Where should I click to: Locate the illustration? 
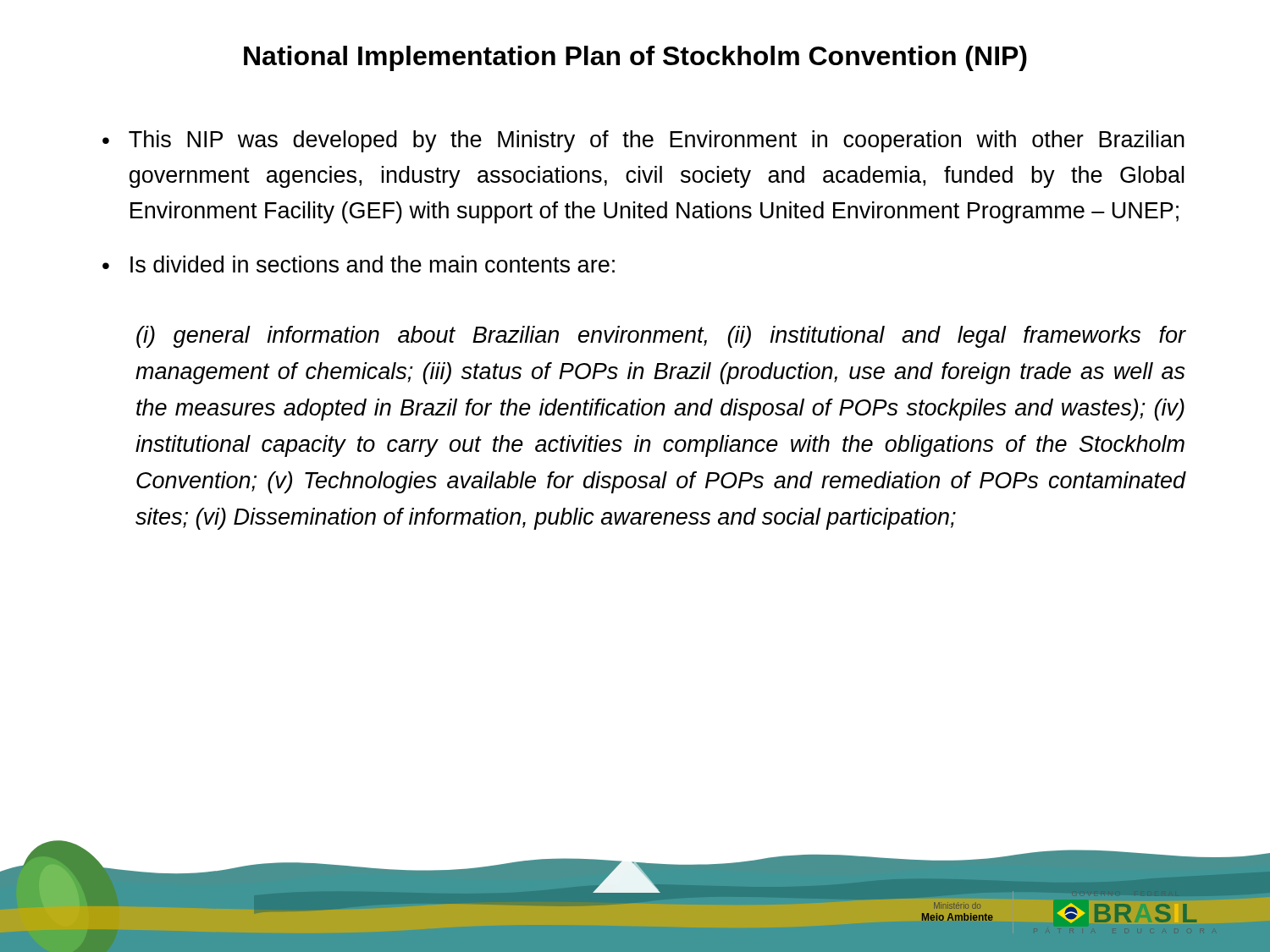(x=635, y=886)
